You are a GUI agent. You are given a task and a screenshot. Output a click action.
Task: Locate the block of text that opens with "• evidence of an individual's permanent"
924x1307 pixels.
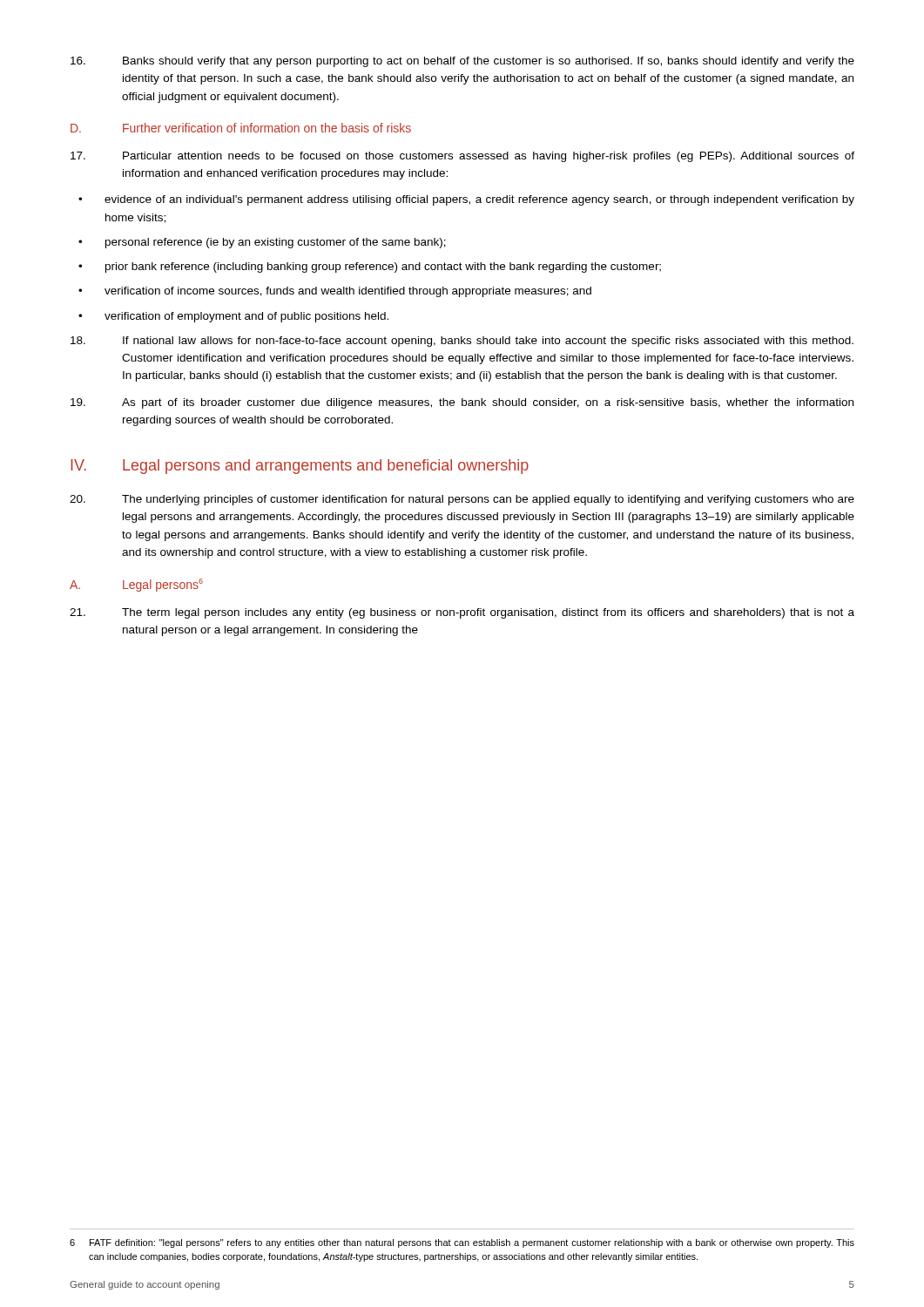click(462, 209)
